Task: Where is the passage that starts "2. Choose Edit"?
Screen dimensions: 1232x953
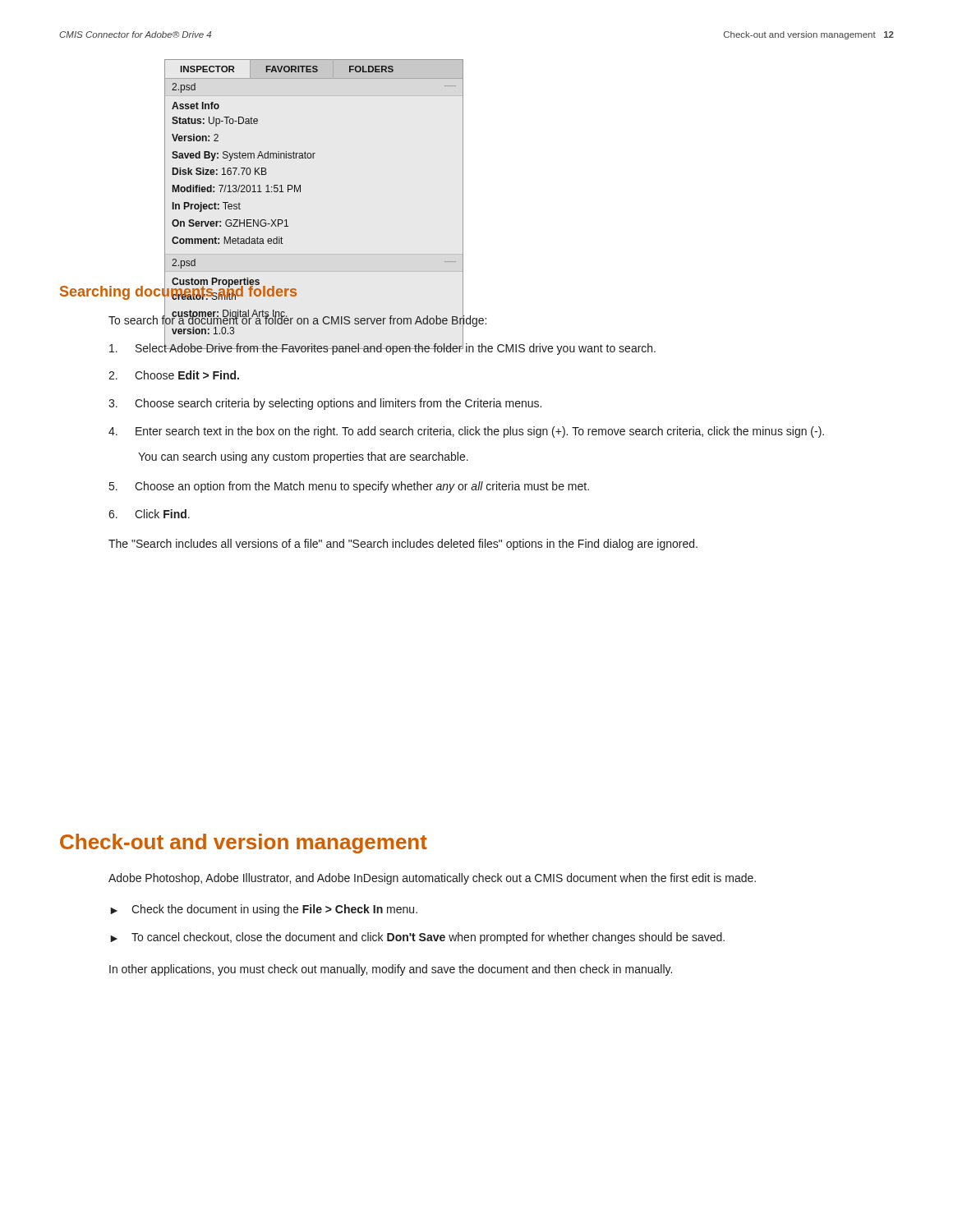Action: pyautogui.click(x=174, y=376)
